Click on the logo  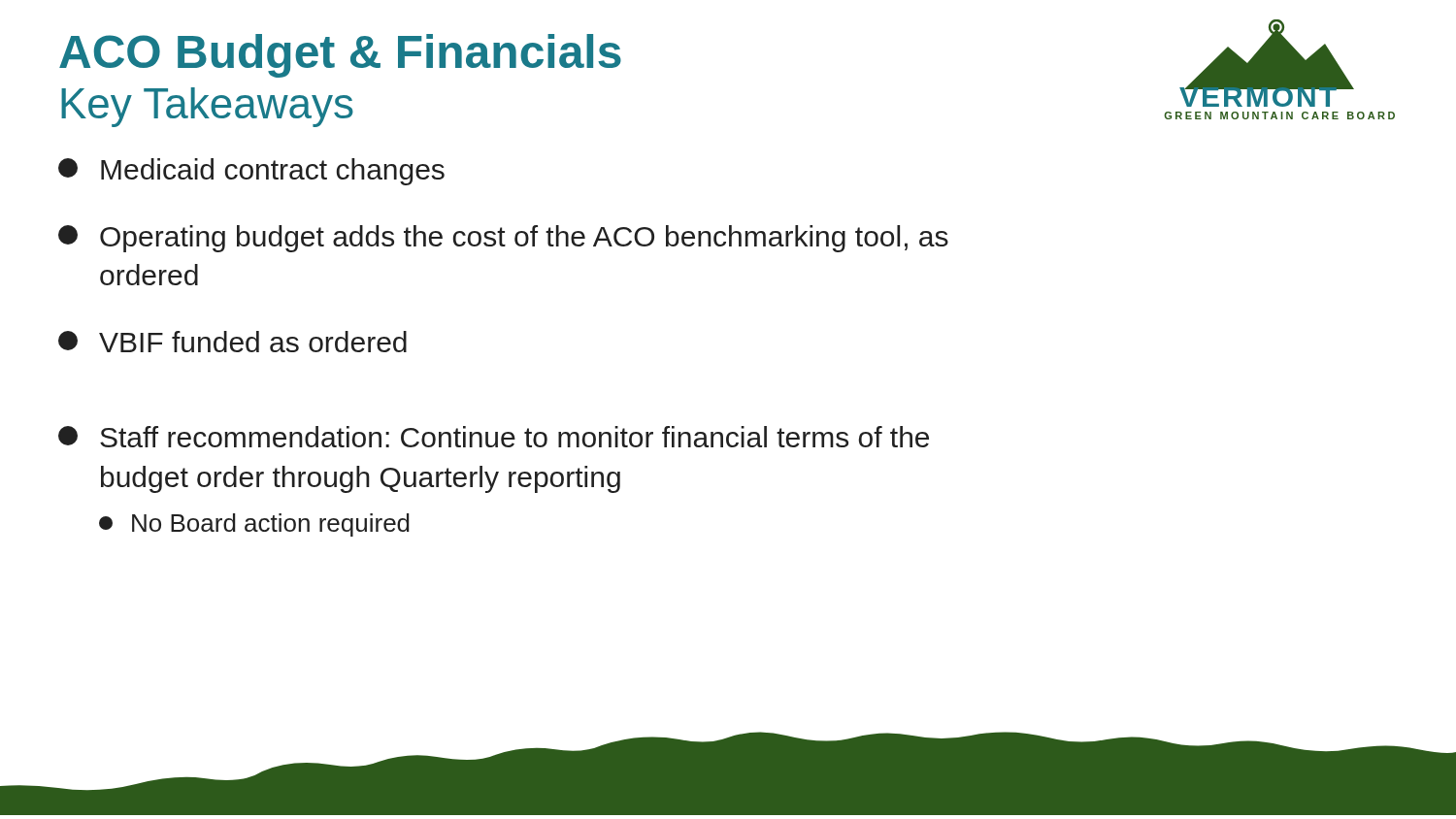click(x=1281, y=70)
